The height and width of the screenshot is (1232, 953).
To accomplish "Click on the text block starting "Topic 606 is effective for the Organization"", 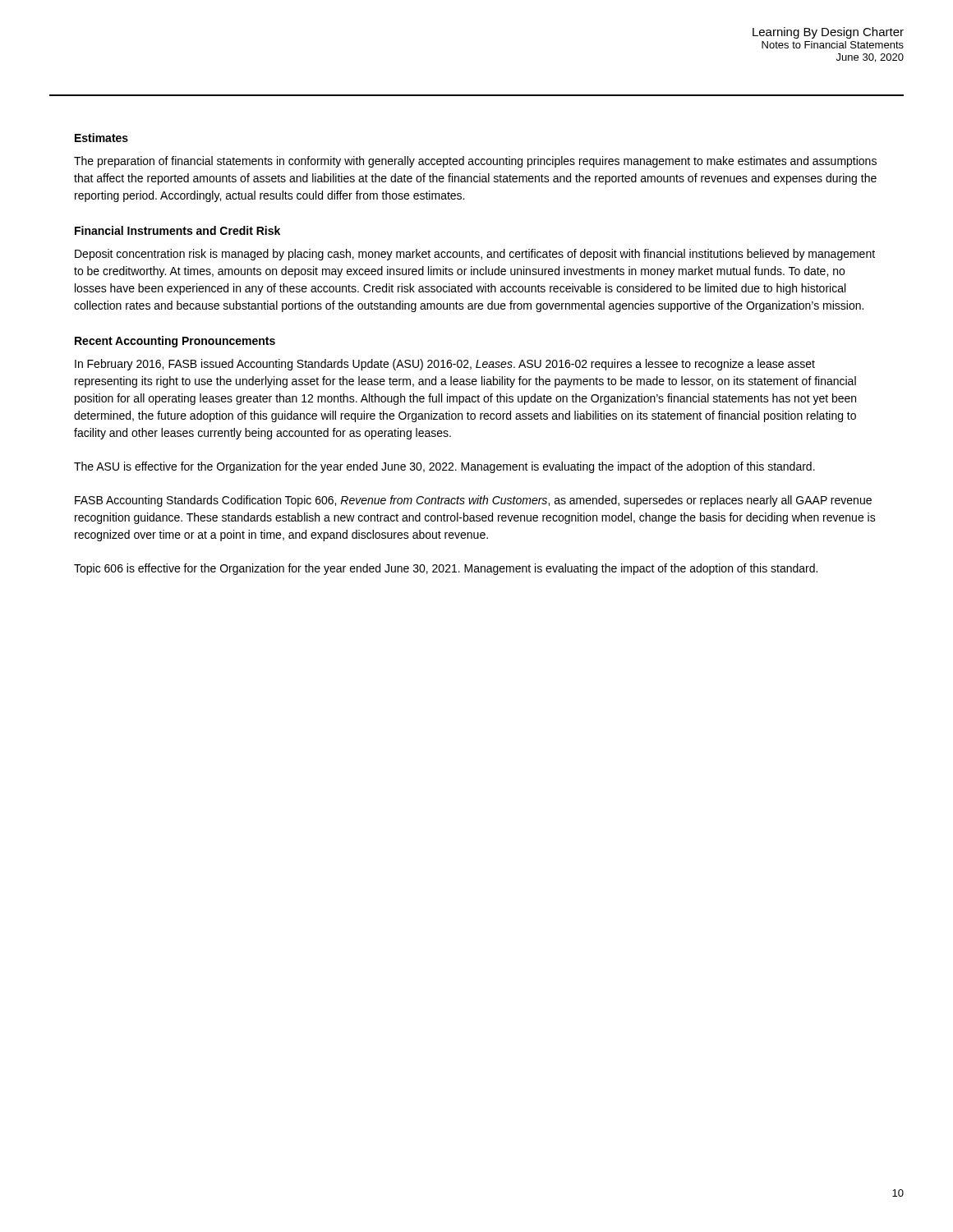I will tap(446, 568).
